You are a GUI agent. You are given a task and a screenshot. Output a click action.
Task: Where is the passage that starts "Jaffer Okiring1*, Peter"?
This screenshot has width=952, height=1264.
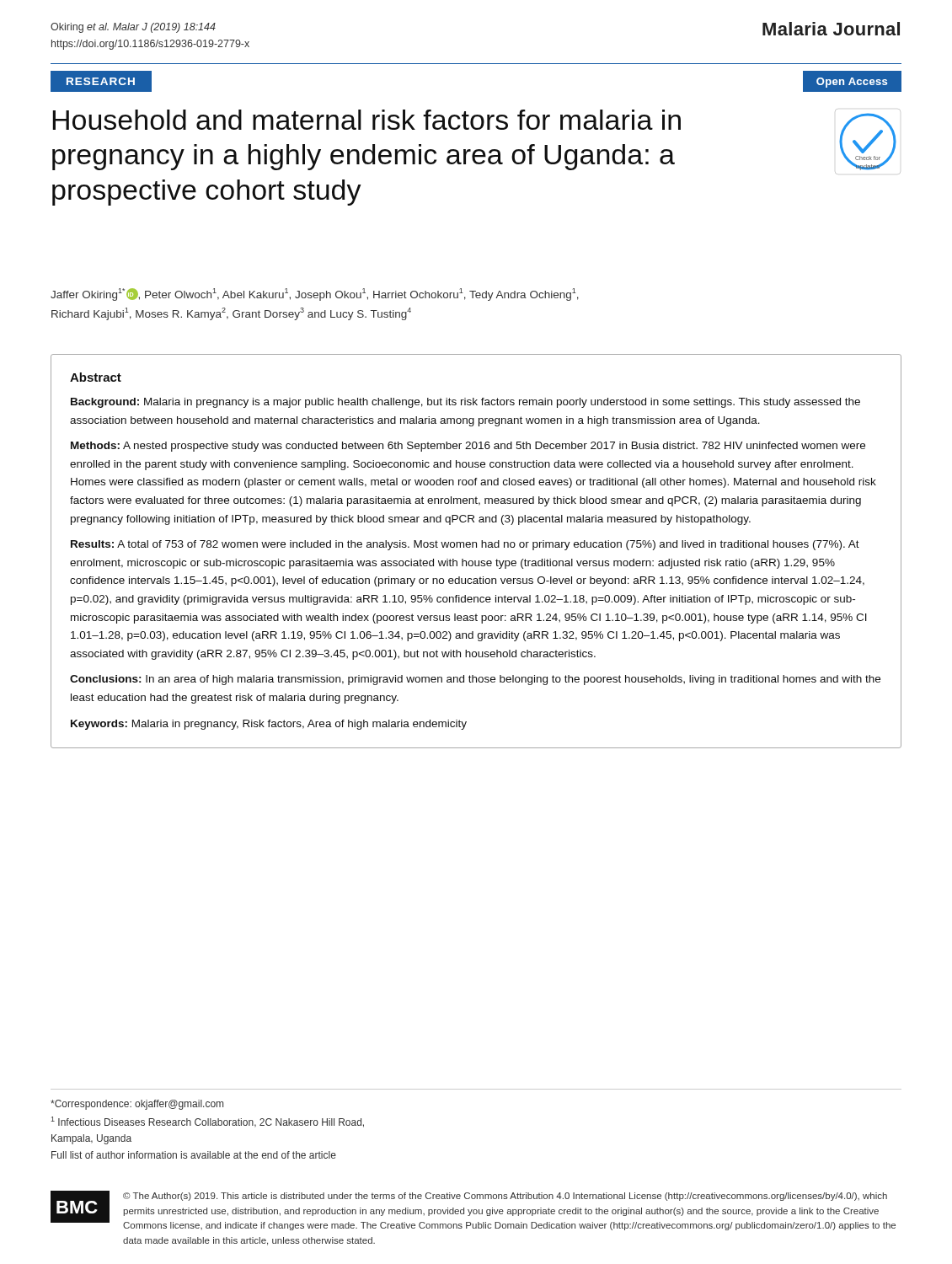(315, 303)
